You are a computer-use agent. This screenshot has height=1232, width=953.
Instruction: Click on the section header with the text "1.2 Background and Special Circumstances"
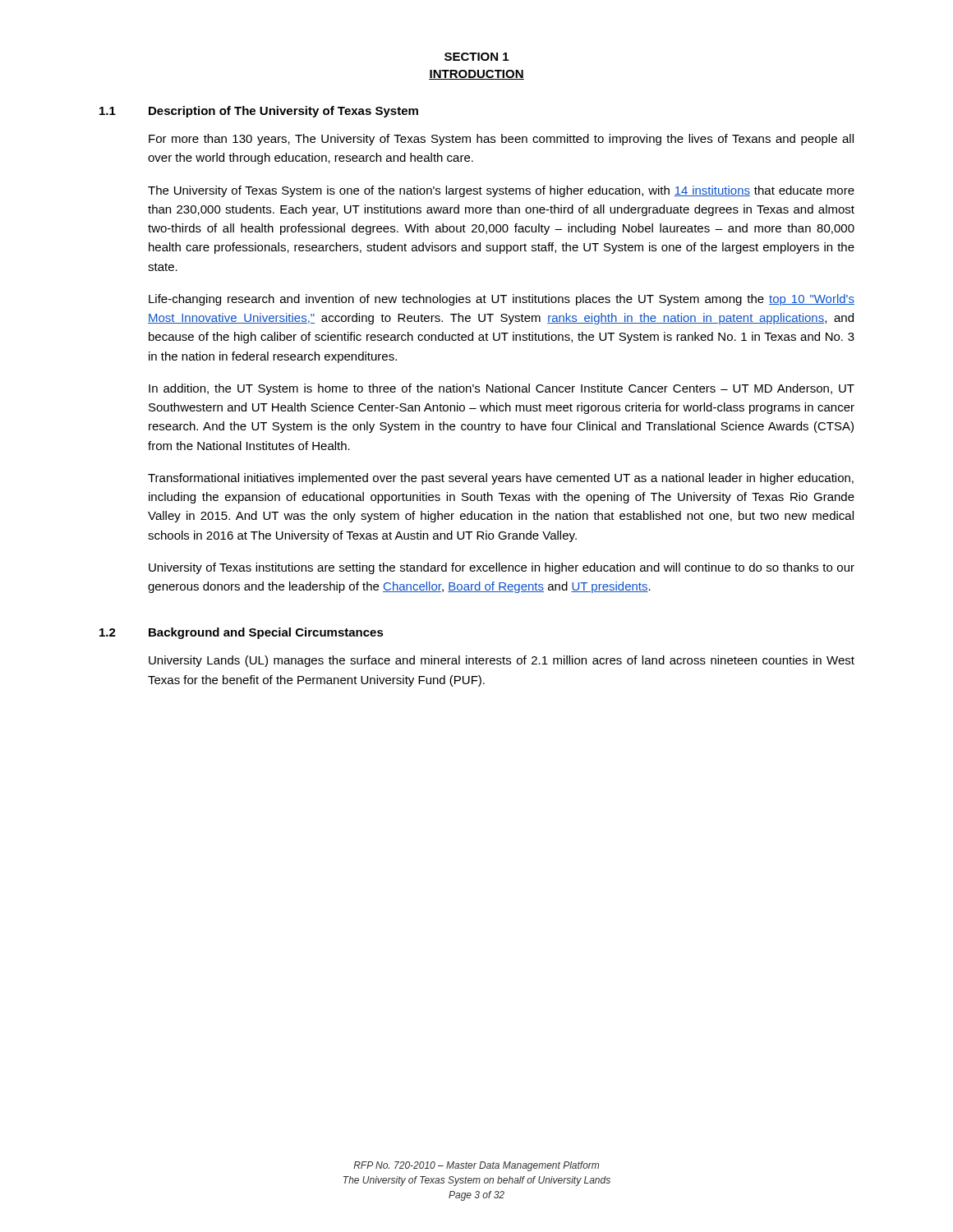click(x=241, y=632)
